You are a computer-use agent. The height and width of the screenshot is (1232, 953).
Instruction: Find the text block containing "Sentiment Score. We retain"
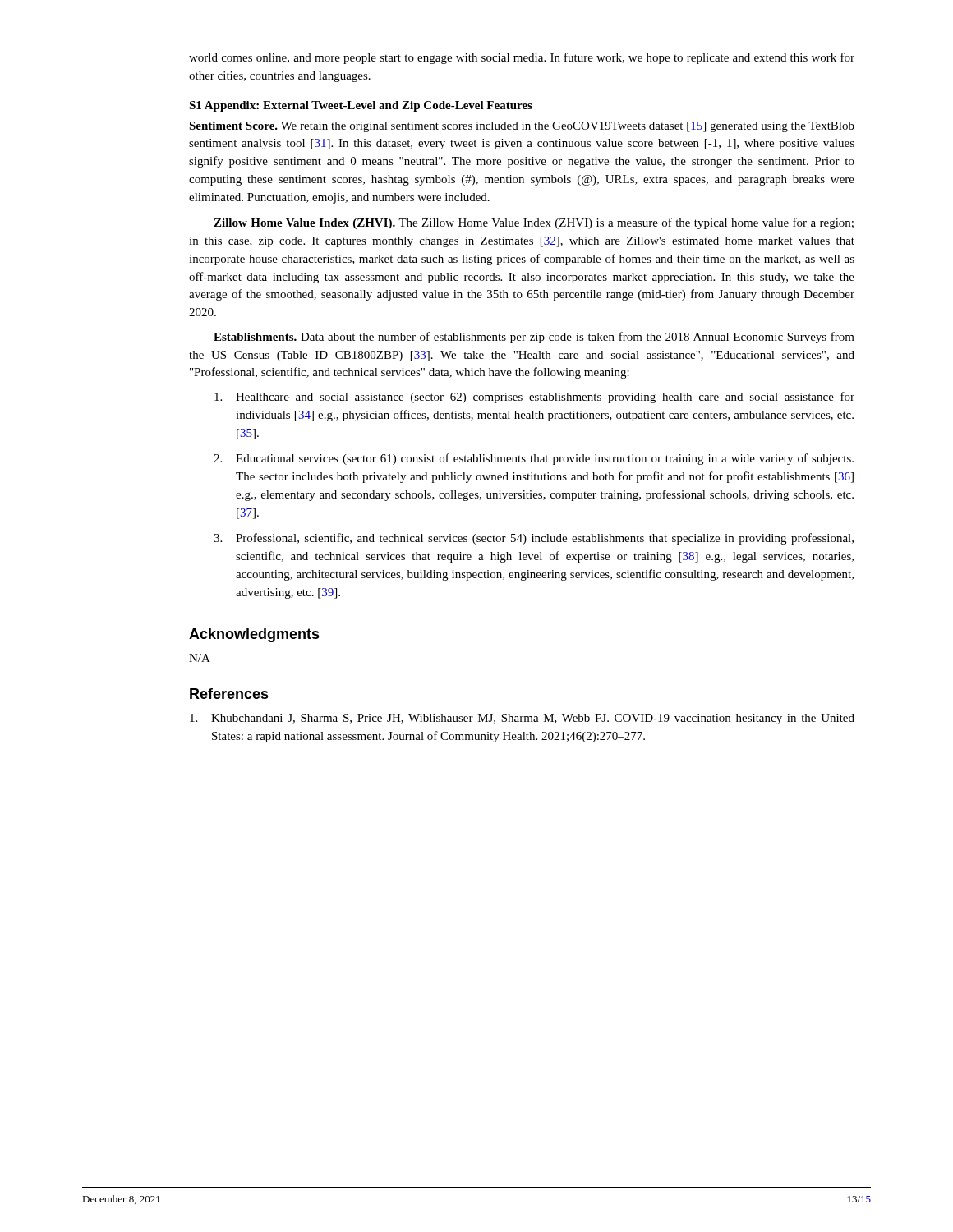(522, 161)
